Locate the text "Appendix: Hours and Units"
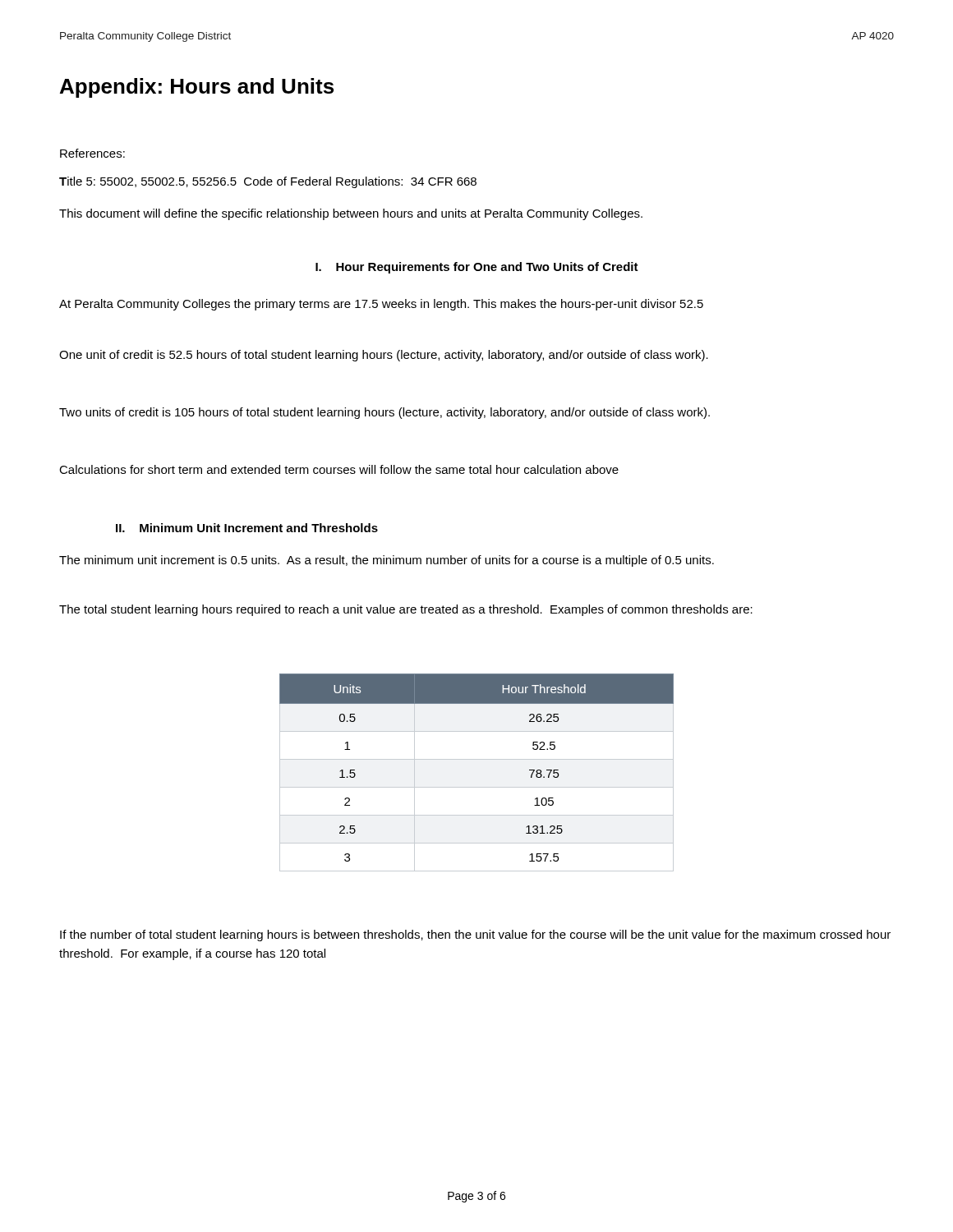Viewport: 953px width, 1232px height. coord(197,86)
